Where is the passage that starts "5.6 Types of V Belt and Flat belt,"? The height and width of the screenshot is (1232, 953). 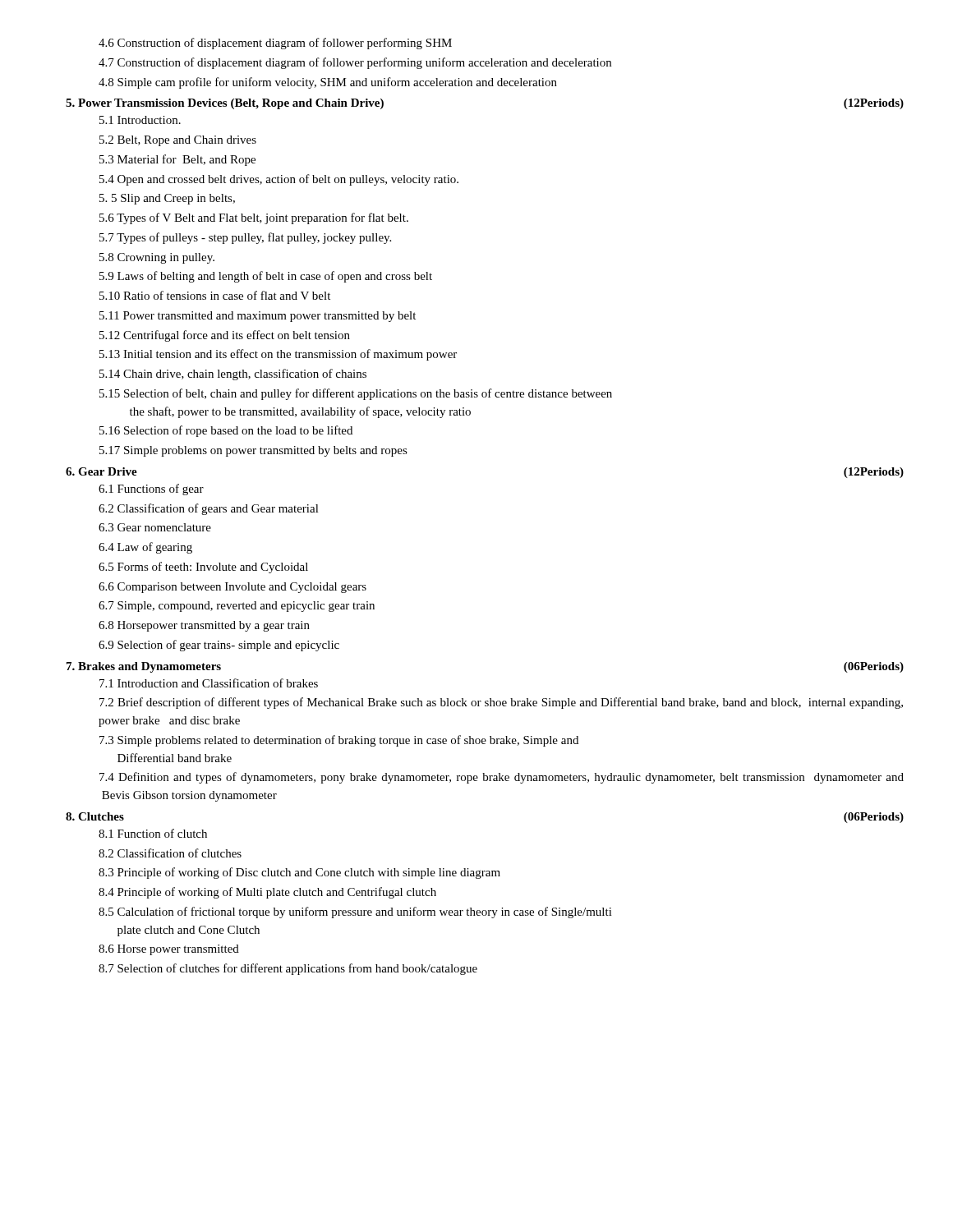pyautogui.click(x=254, y=218)
